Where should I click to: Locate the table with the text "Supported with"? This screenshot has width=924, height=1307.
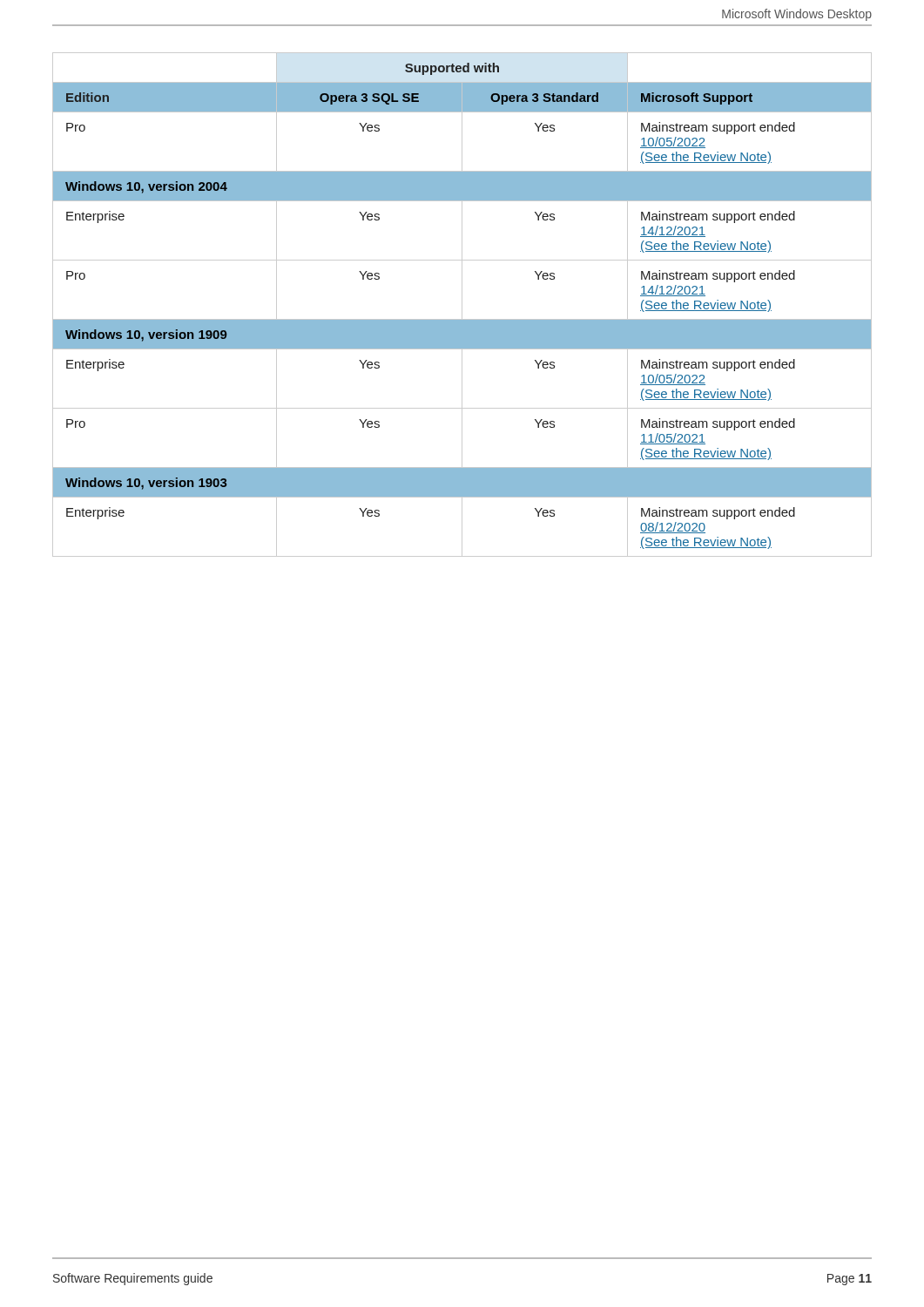tap(462, 305)
